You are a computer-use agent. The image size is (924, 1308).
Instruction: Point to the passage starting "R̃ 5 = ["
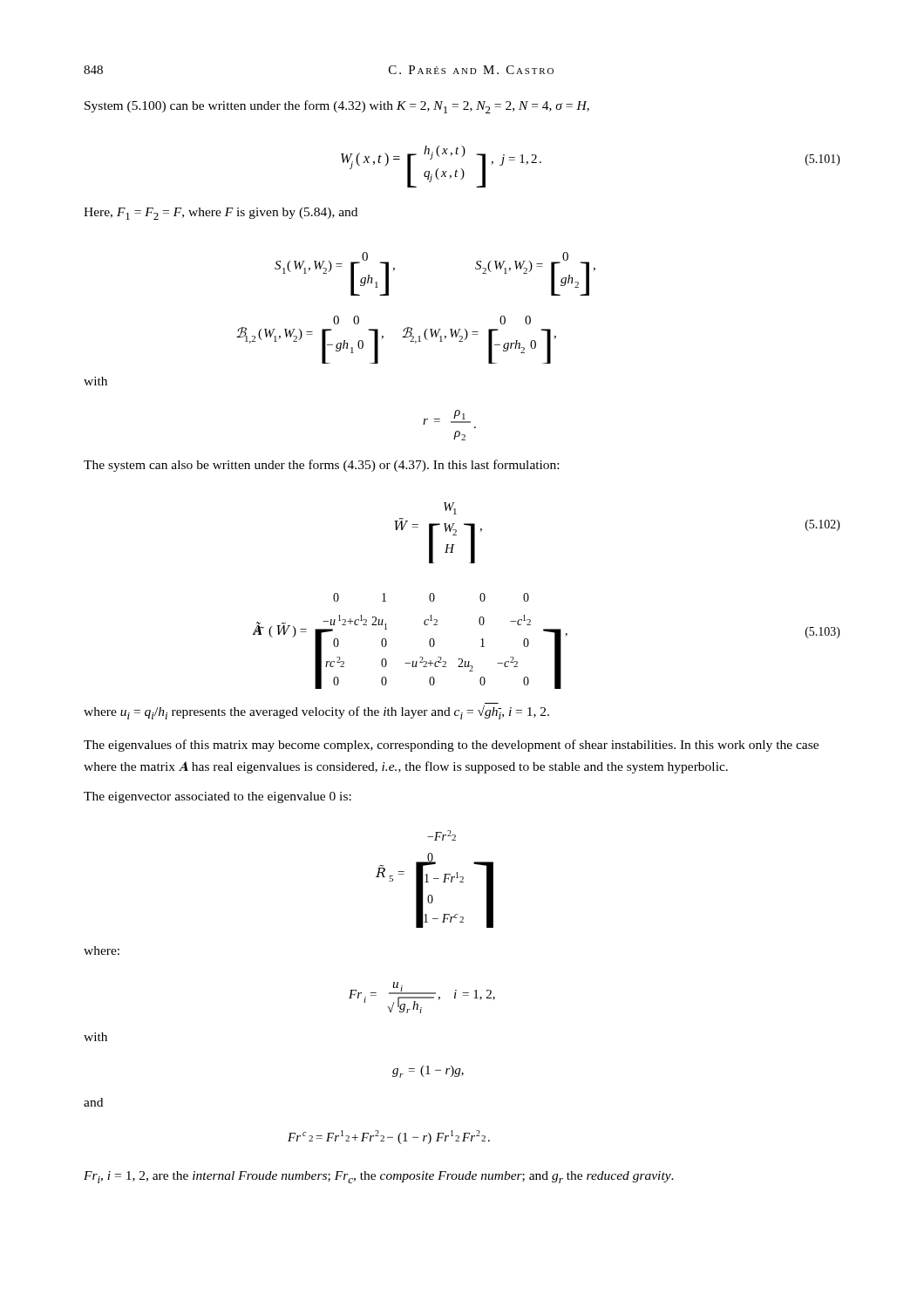(462, 872)
